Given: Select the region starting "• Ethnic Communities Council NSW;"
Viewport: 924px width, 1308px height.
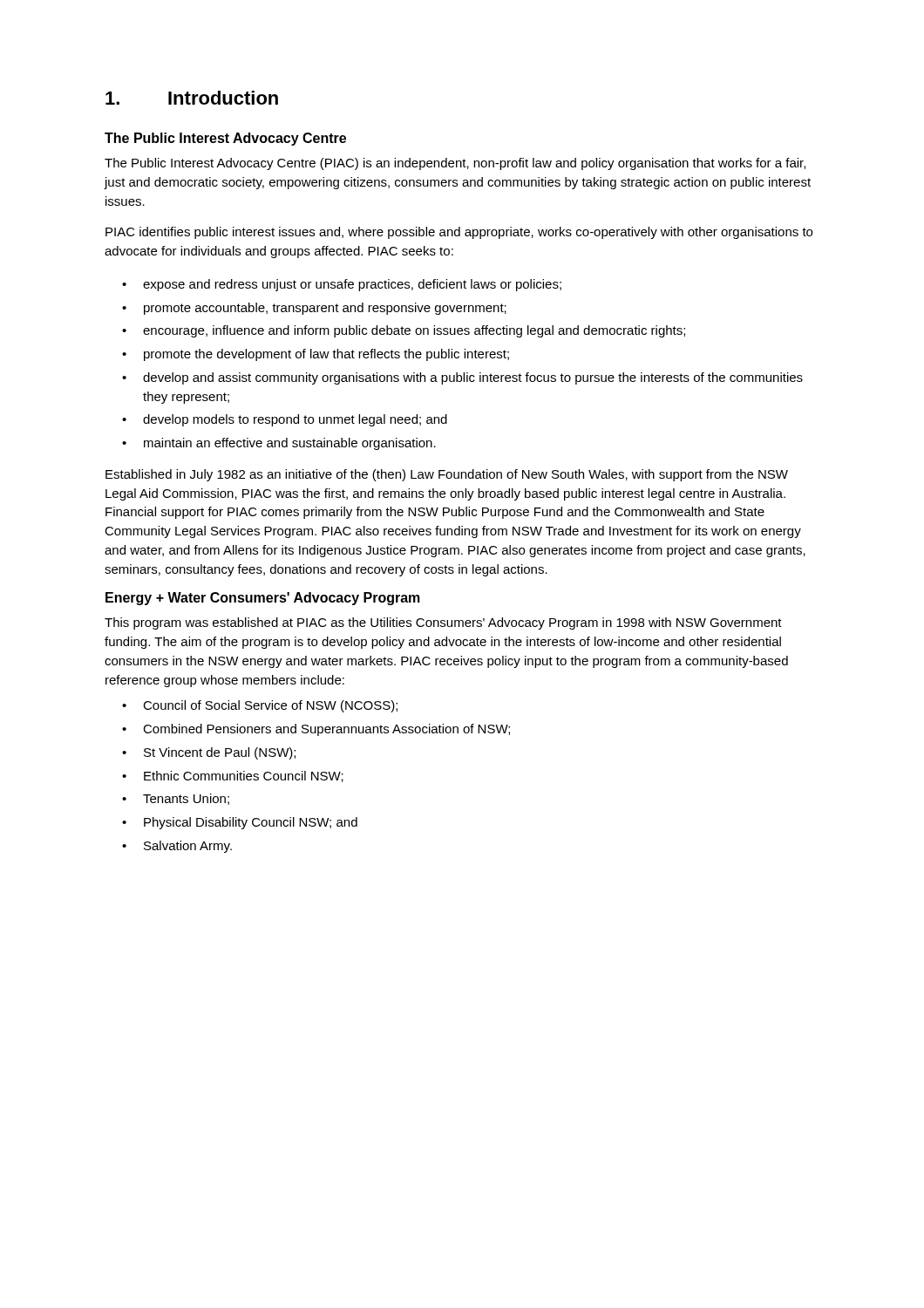Looking at the screenshot, I should tap(233, 777).
